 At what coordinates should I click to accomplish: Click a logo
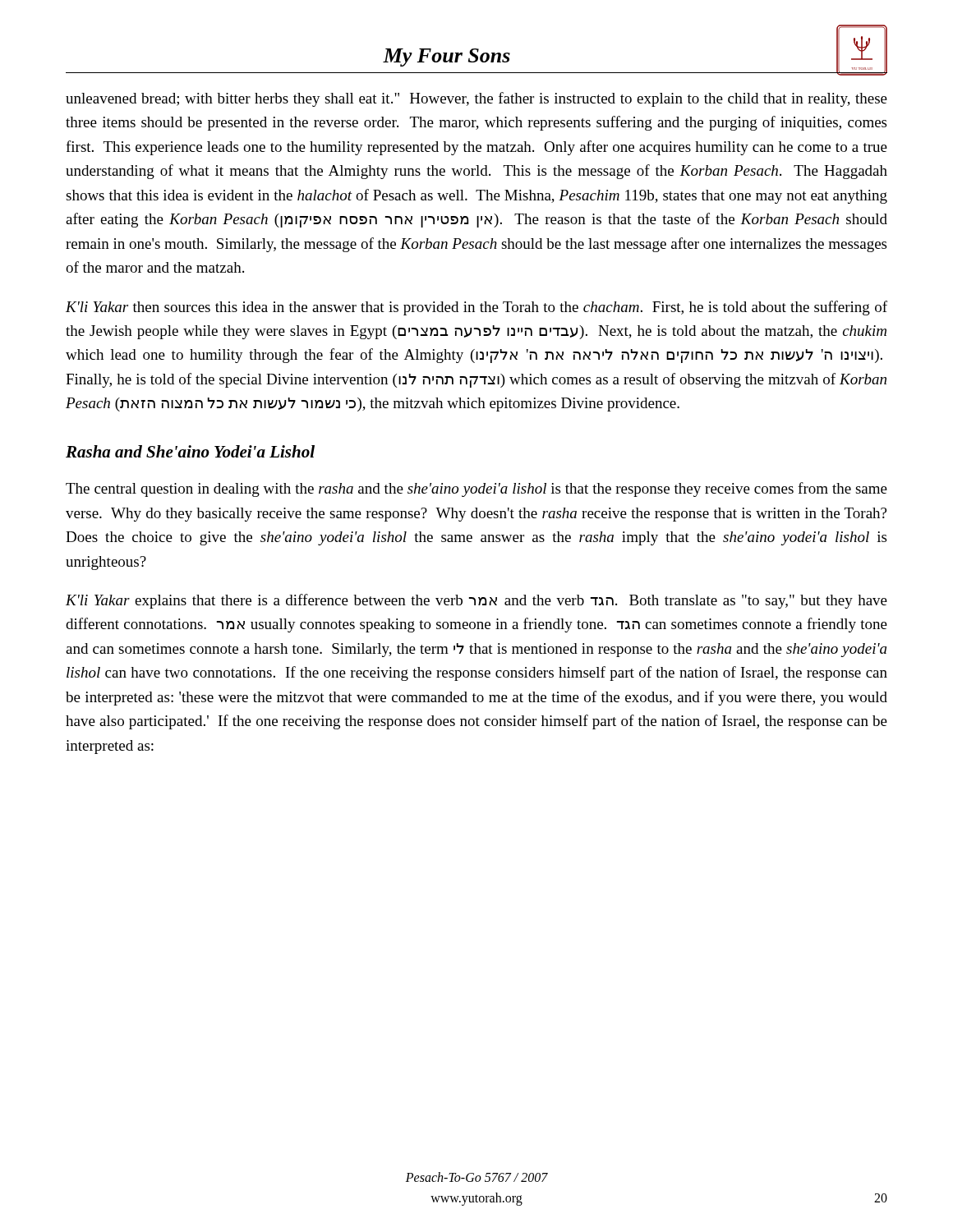coord(862,50)
